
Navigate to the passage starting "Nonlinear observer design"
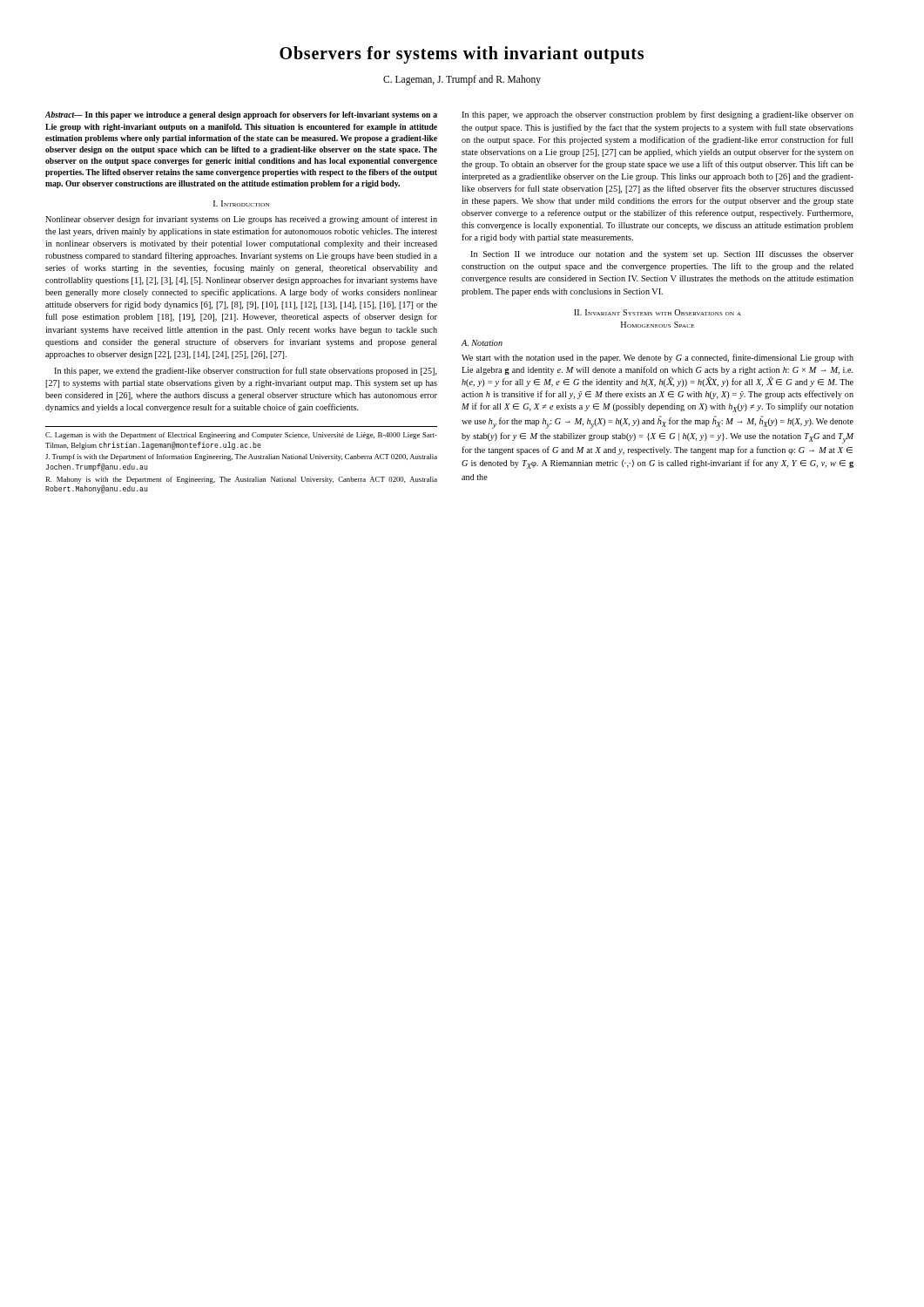(x=241, y=314)
